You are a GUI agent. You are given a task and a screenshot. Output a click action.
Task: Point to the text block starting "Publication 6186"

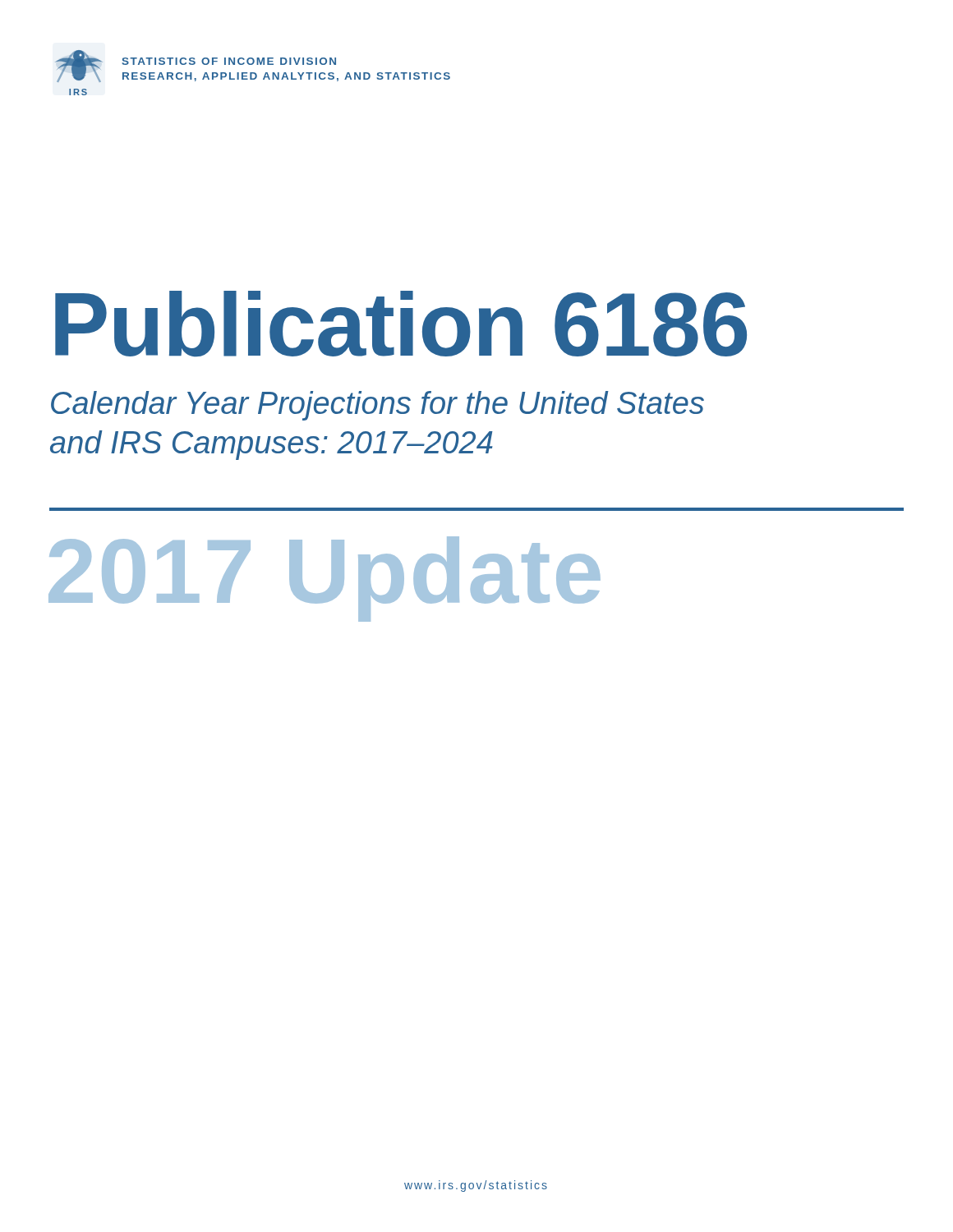point(399,324)
